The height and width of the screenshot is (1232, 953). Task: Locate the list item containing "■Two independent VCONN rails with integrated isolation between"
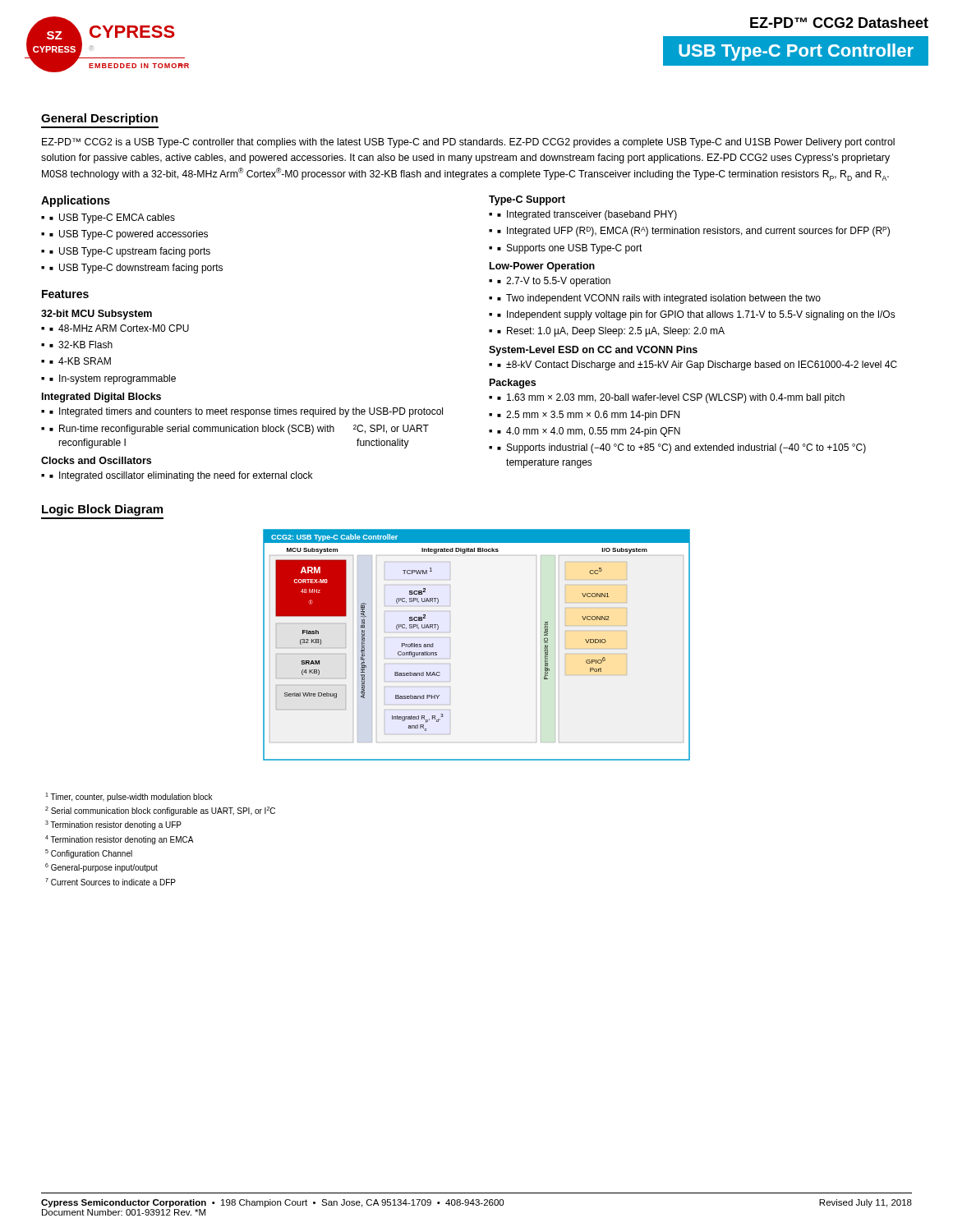coord(659,298)
